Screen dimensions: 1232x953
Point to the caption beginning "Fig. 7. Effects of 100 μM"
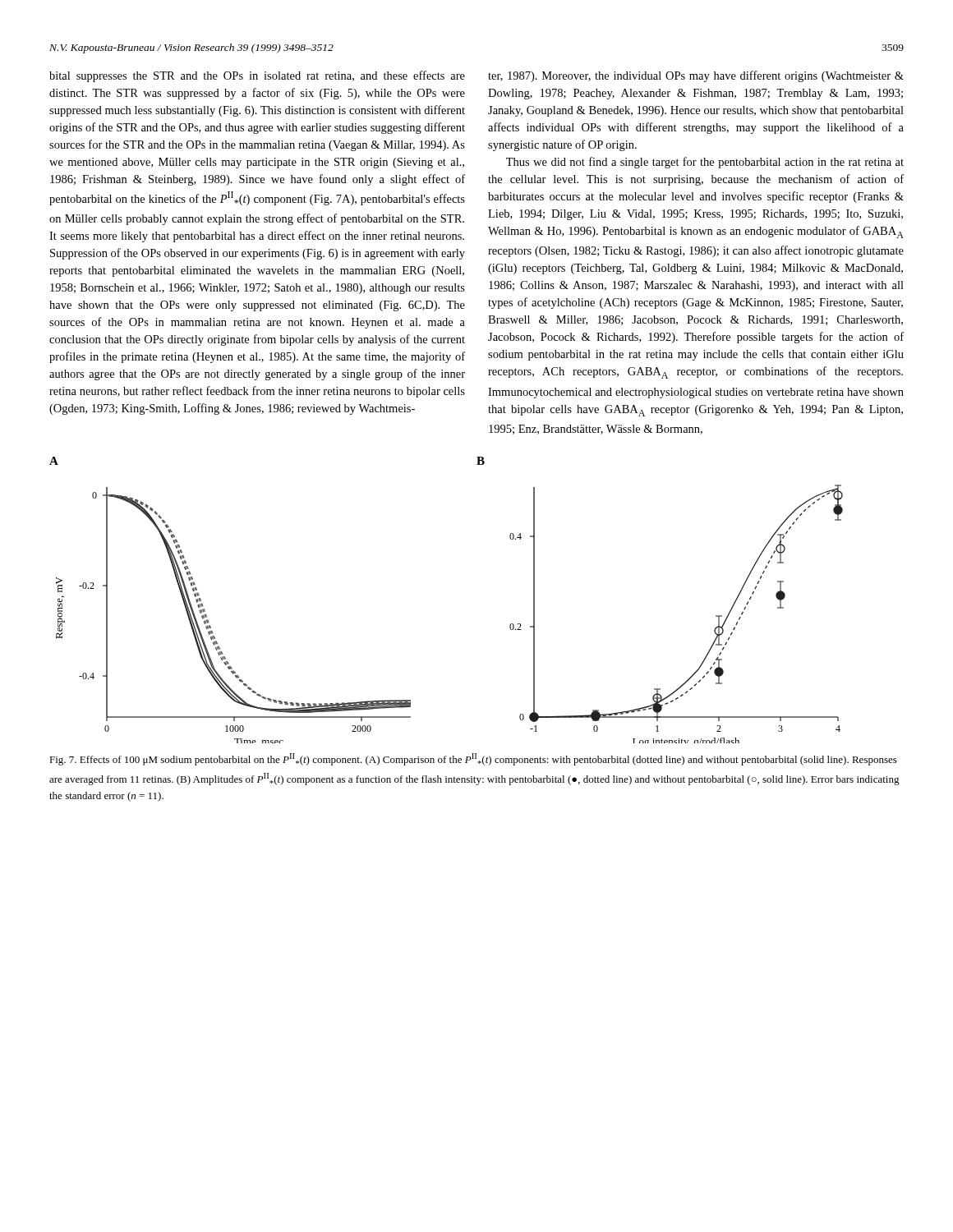coord(474,776)
